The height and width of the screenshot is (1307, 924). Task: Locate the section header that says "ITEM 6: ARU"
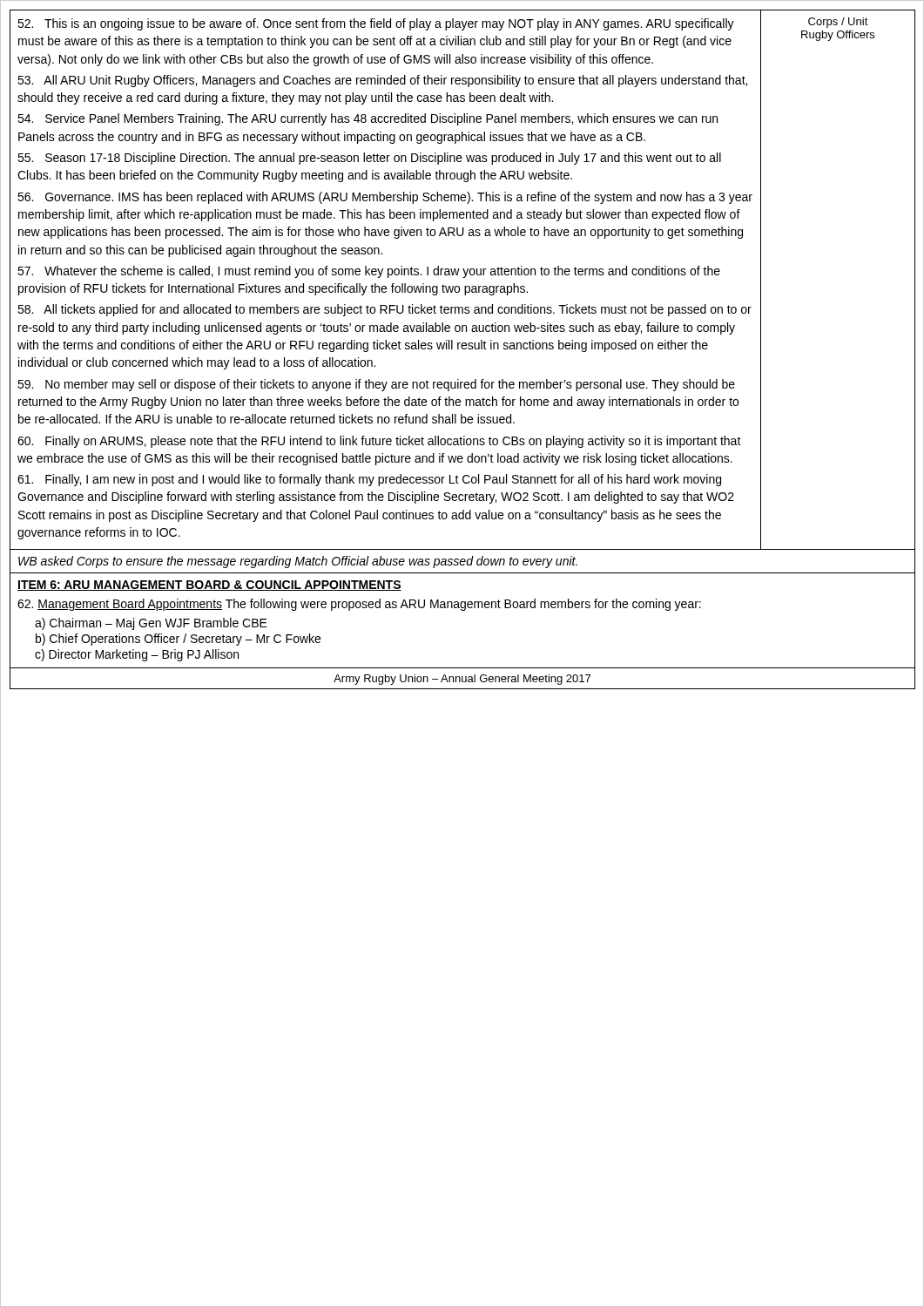[x=209, y=585]
